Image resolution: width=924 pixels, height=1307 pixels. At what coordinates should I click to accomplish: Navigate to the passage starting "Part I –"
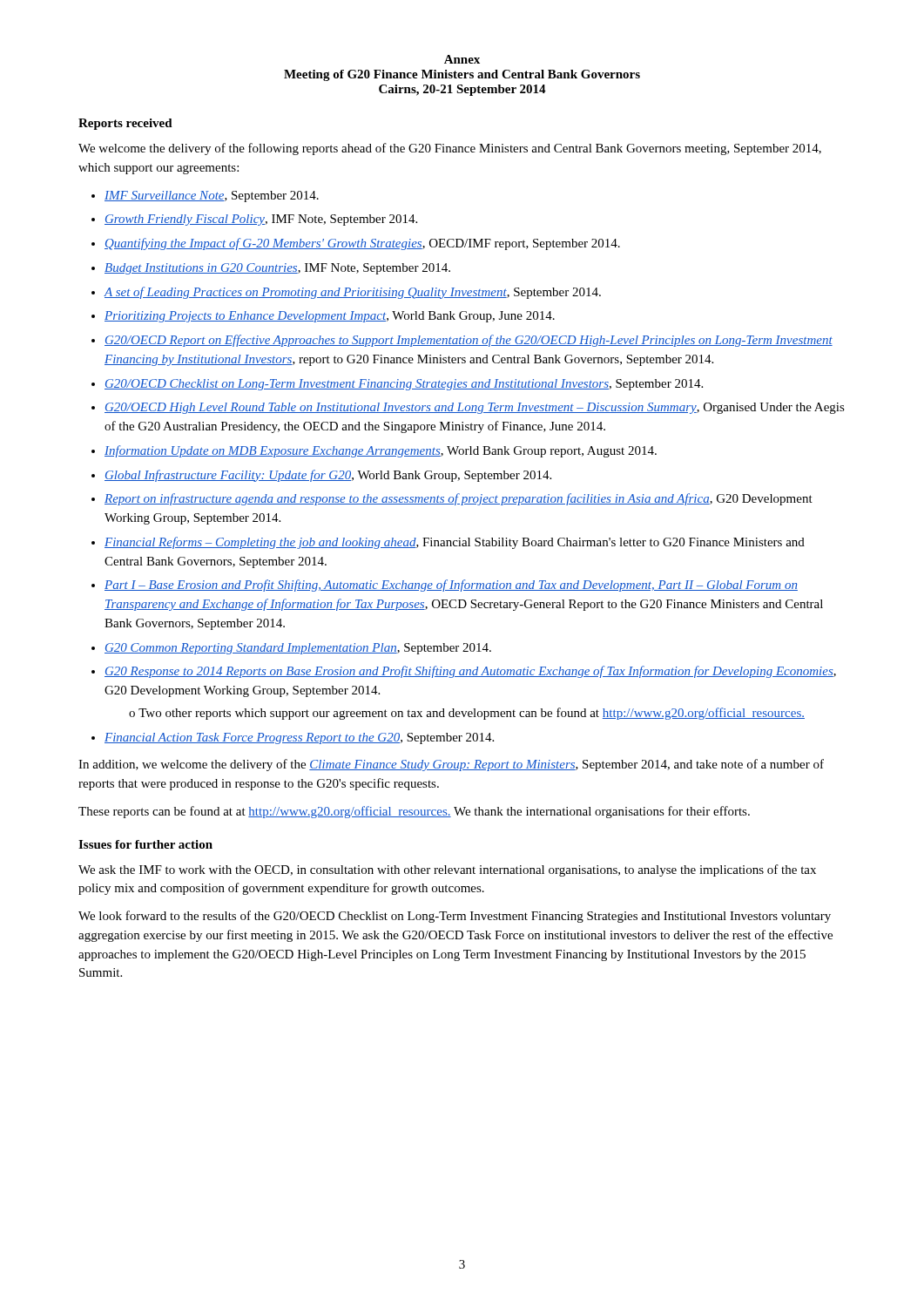tap(464, 604)
